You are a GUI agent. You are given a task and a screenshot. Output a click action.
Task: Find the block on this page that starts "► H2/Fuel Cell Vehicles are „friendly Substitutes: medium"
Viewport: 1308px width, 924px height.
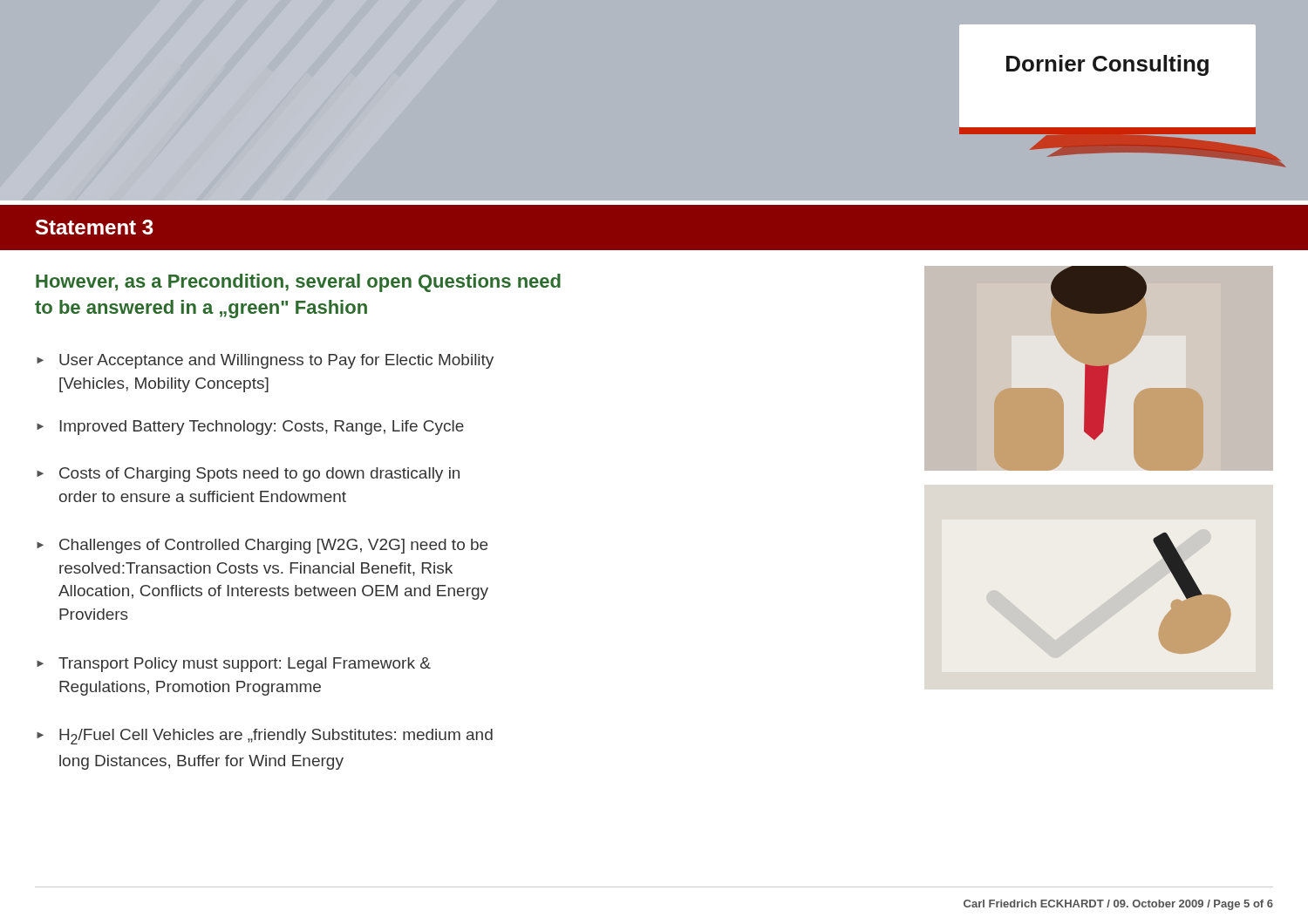[264, 748]
